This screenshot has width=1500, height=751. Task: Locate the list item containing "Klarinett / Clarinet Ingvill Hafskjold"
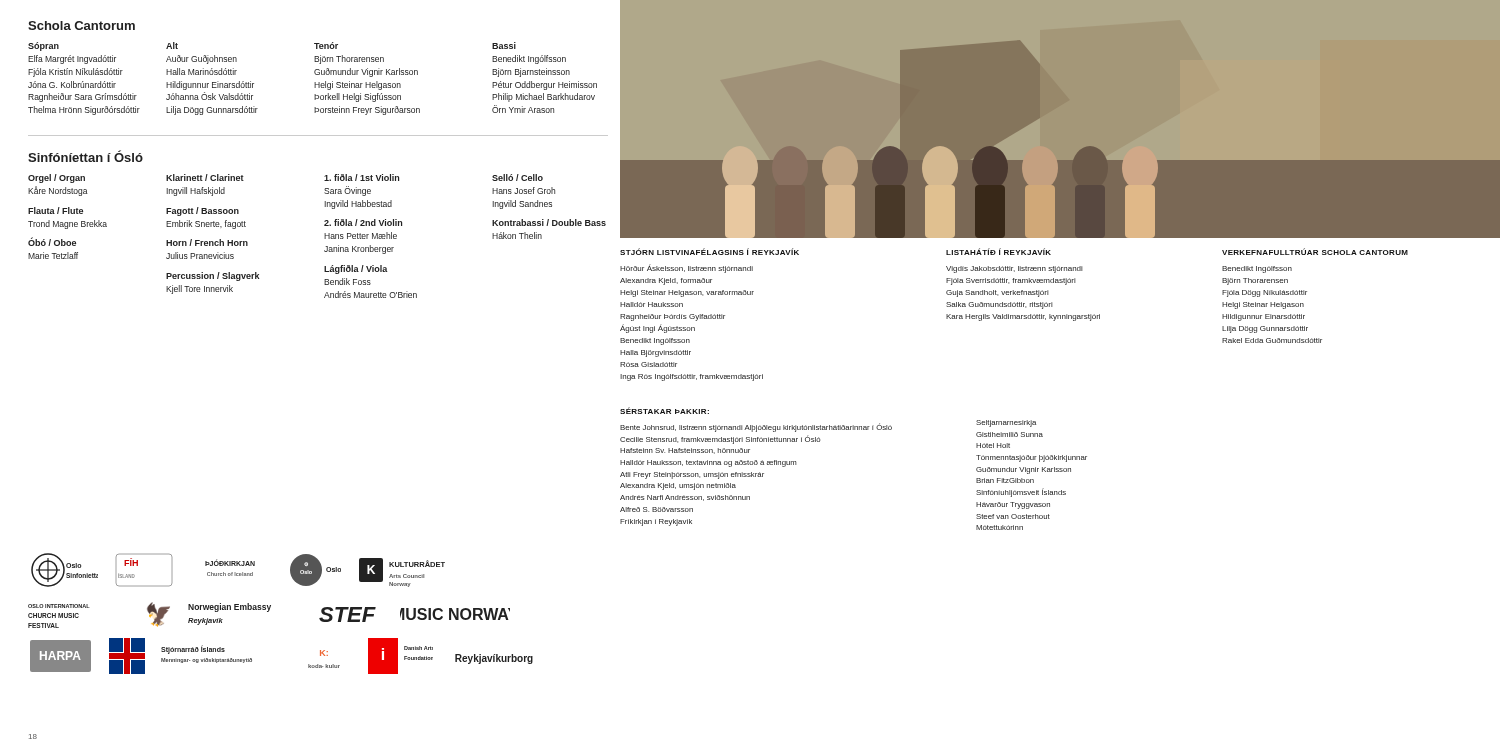point(241,185)
